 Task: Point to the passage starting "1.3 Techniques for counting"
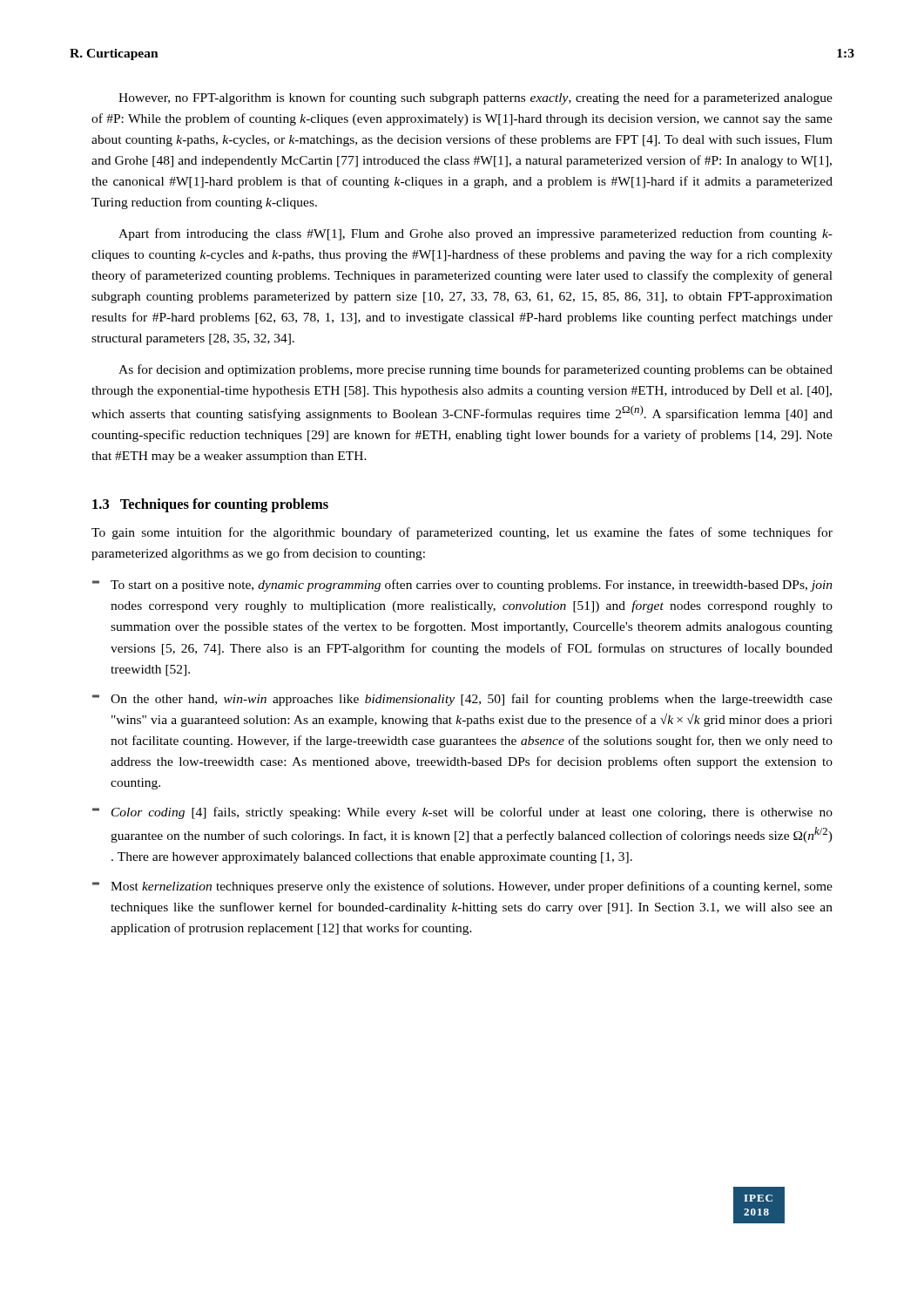tap(210, 505)
